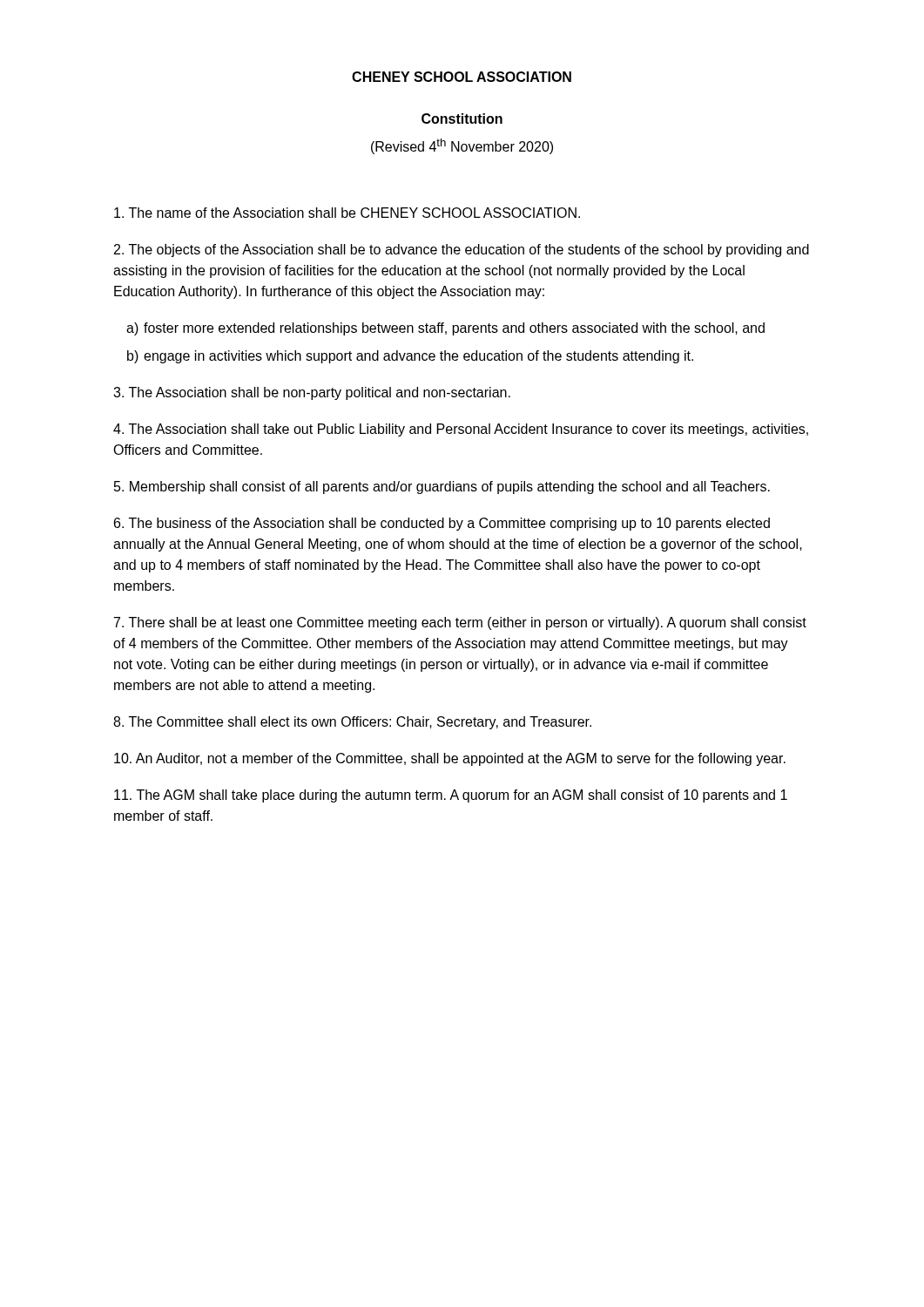The height and width of the screenshot is (1307, 924).
Task: Navigate to the text starting "The AGM shall take place during"
Action: 462,806
